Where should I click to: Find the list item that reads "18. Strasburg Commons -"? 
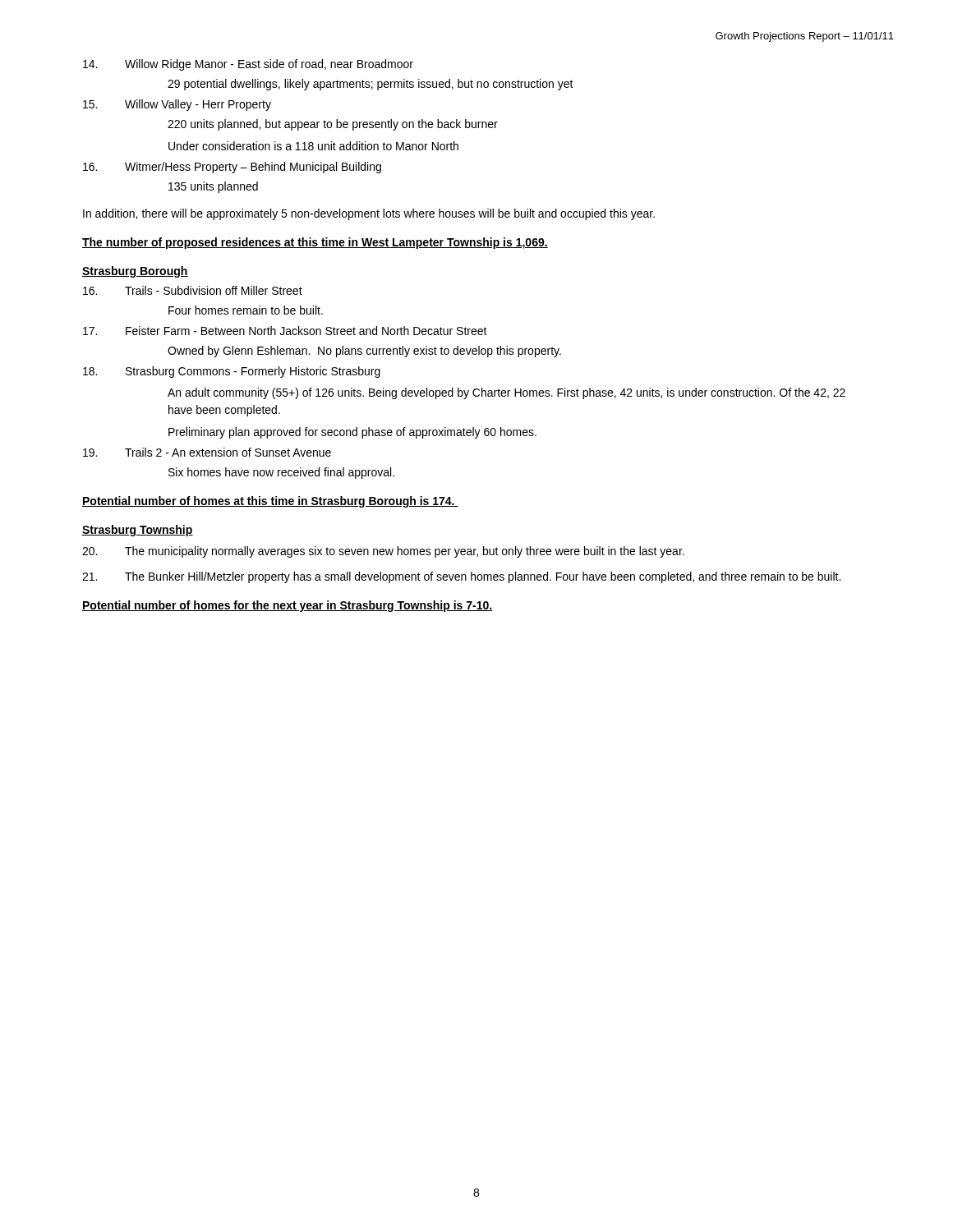coord(476,403)
